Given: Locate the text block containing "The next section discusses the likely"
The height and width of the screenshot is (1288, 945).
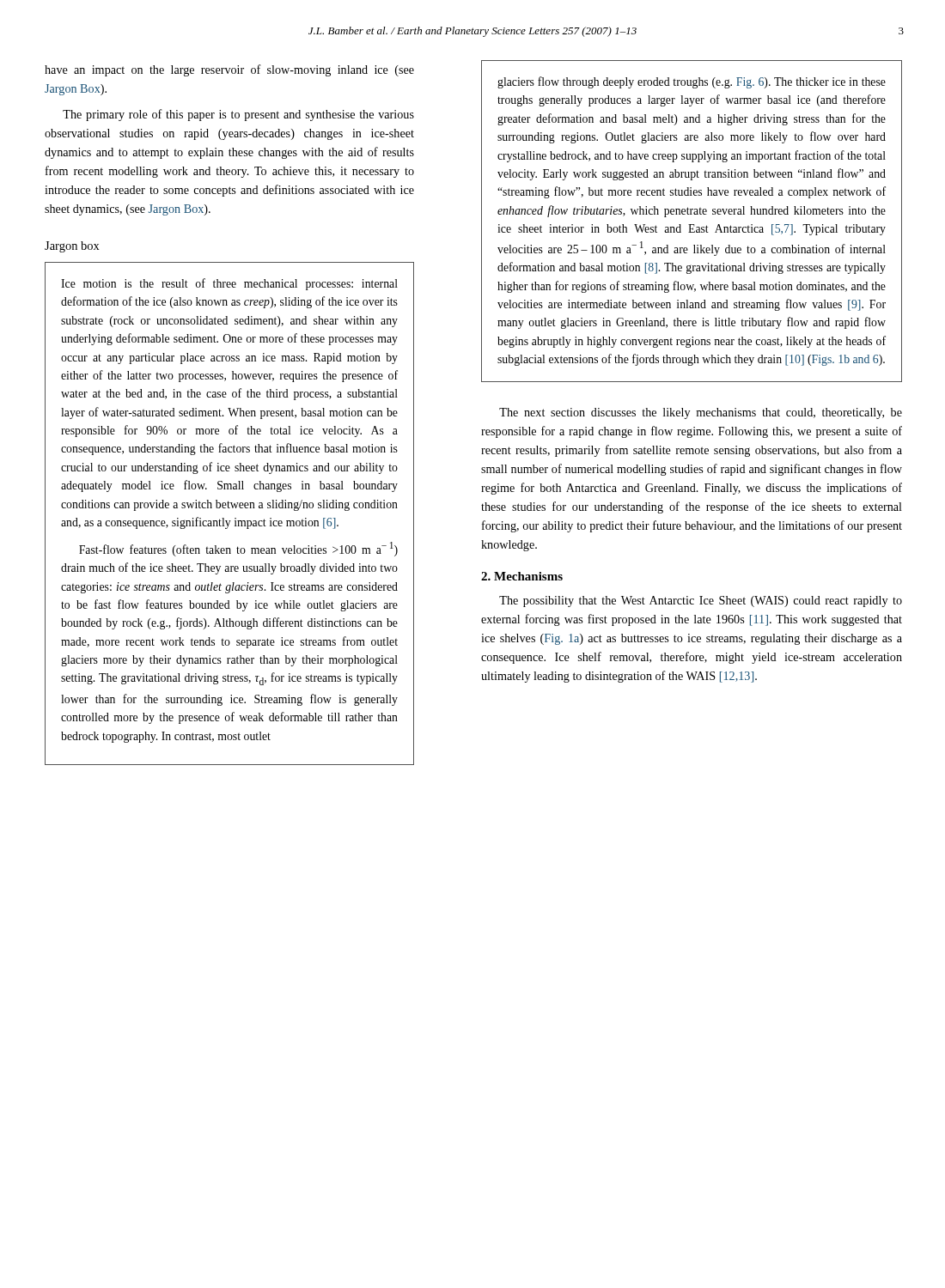Looking at the screenshot, I should 692,478.
